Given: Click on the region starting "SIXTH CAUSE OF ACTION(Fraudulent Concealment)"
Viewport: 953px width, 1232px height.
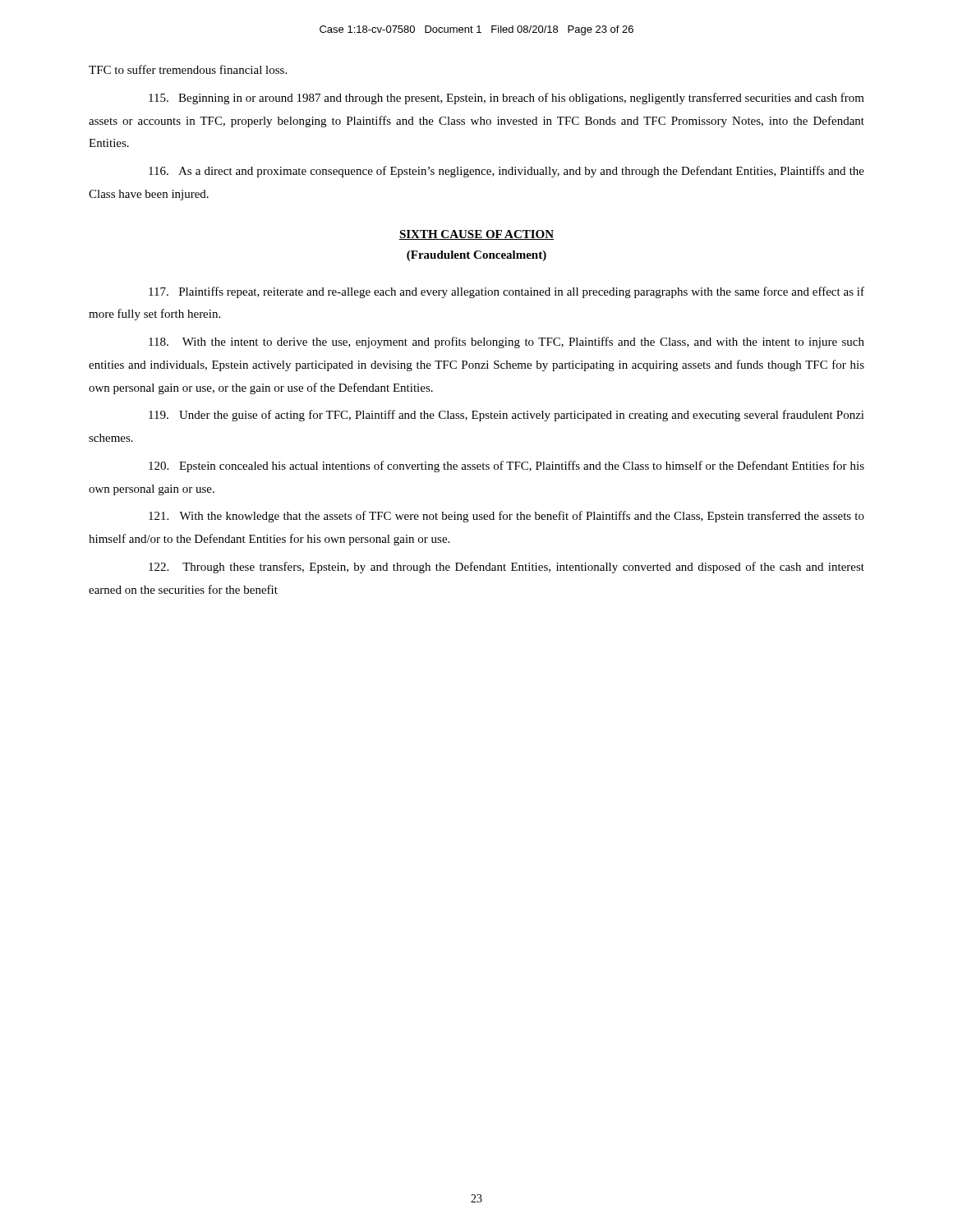Looking at the screenshot, I should coord(476,245).
